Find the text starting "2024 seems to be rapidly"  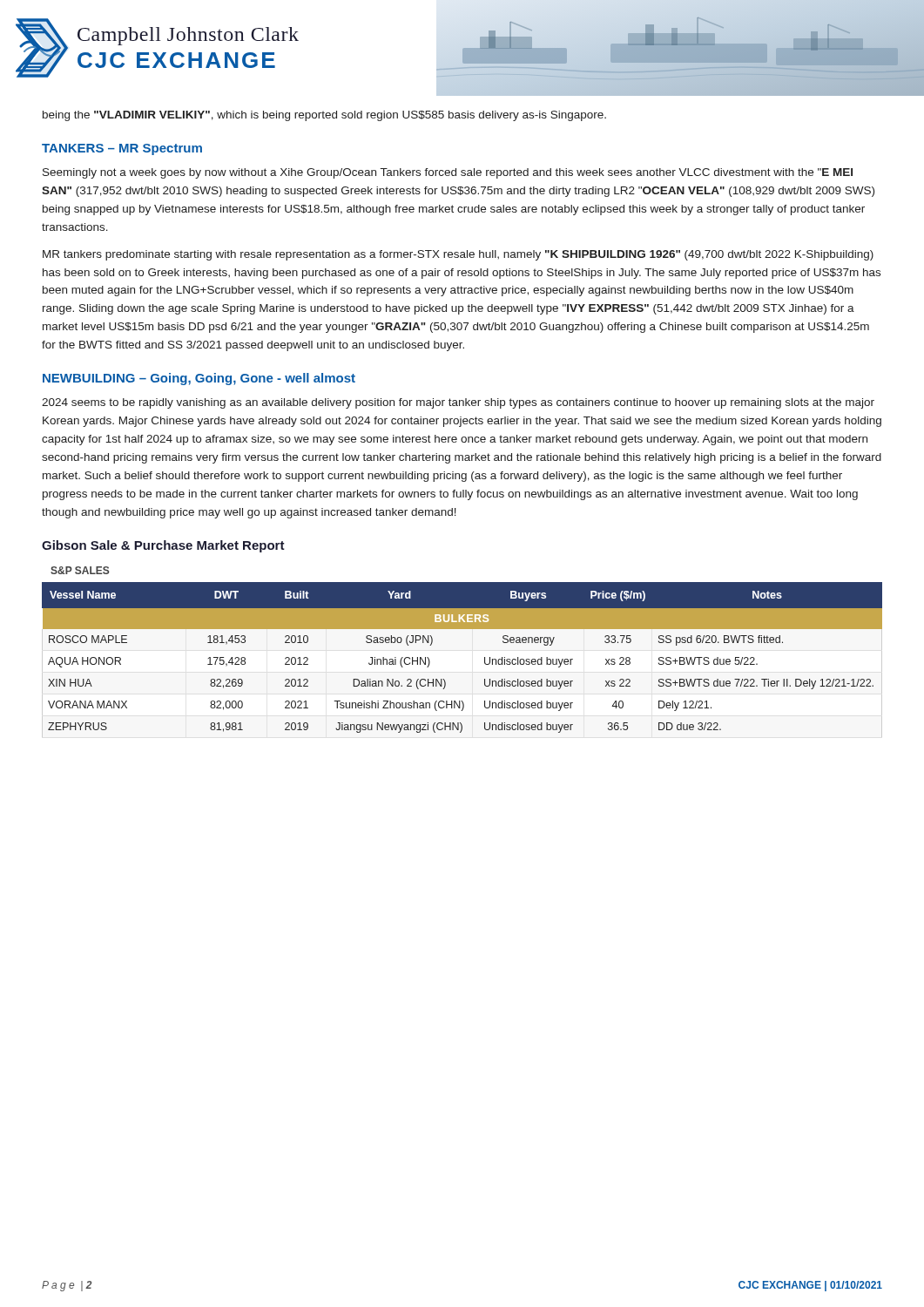coord(462,457)
